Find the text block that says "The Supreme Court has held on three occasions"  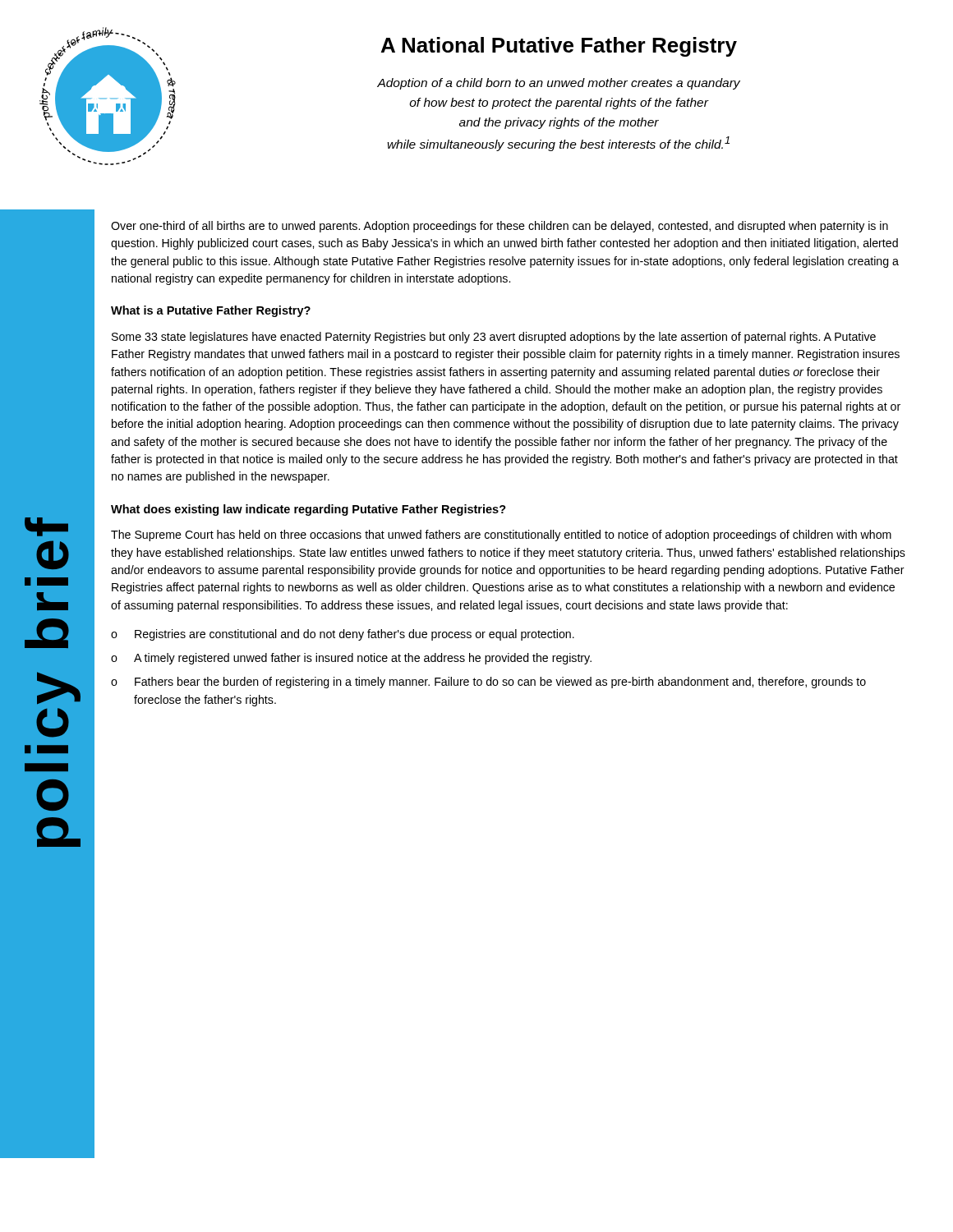pos(509,571)
